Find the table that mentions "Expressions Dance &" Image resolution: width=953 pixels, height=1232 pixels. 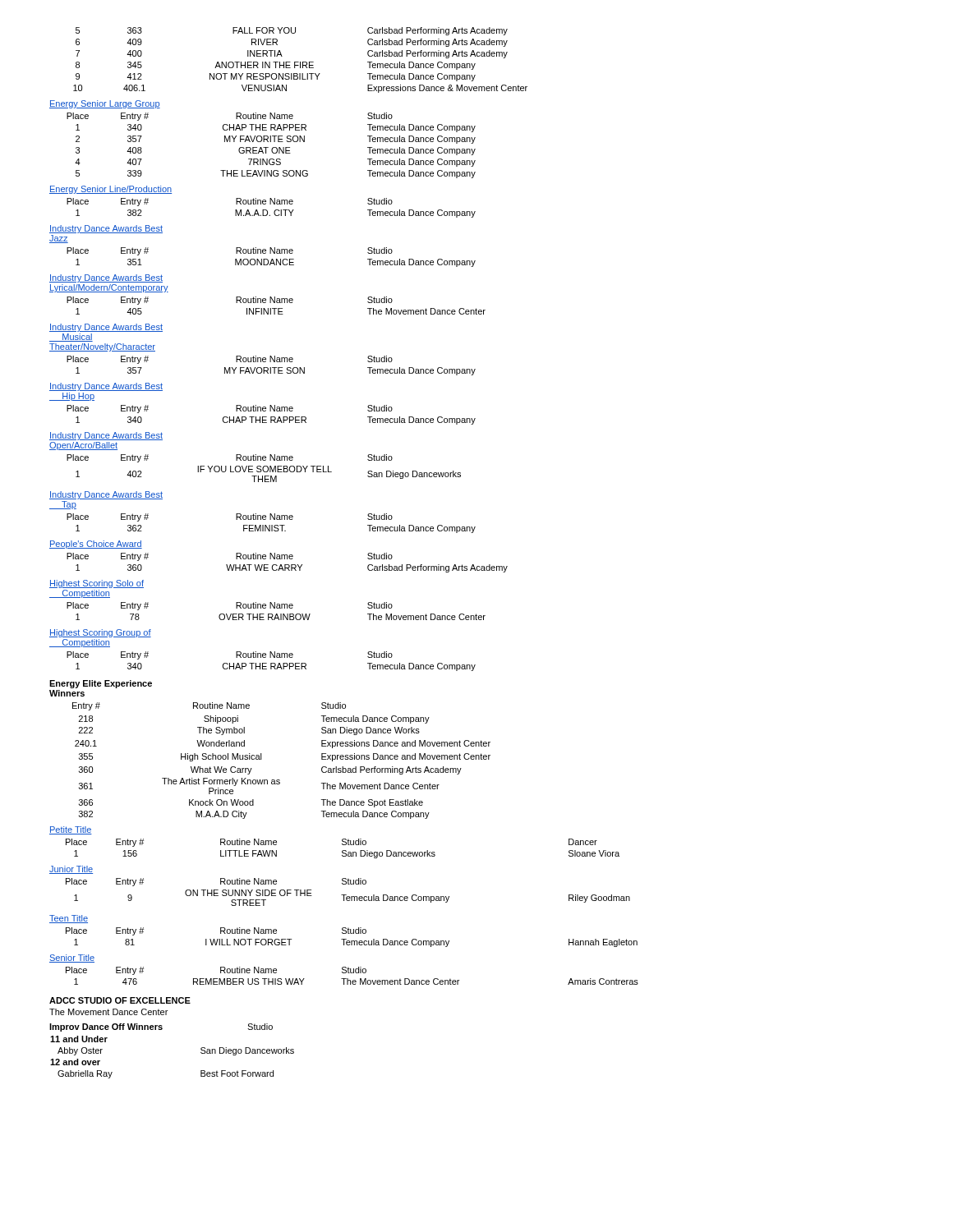click(x=476, y=59)
